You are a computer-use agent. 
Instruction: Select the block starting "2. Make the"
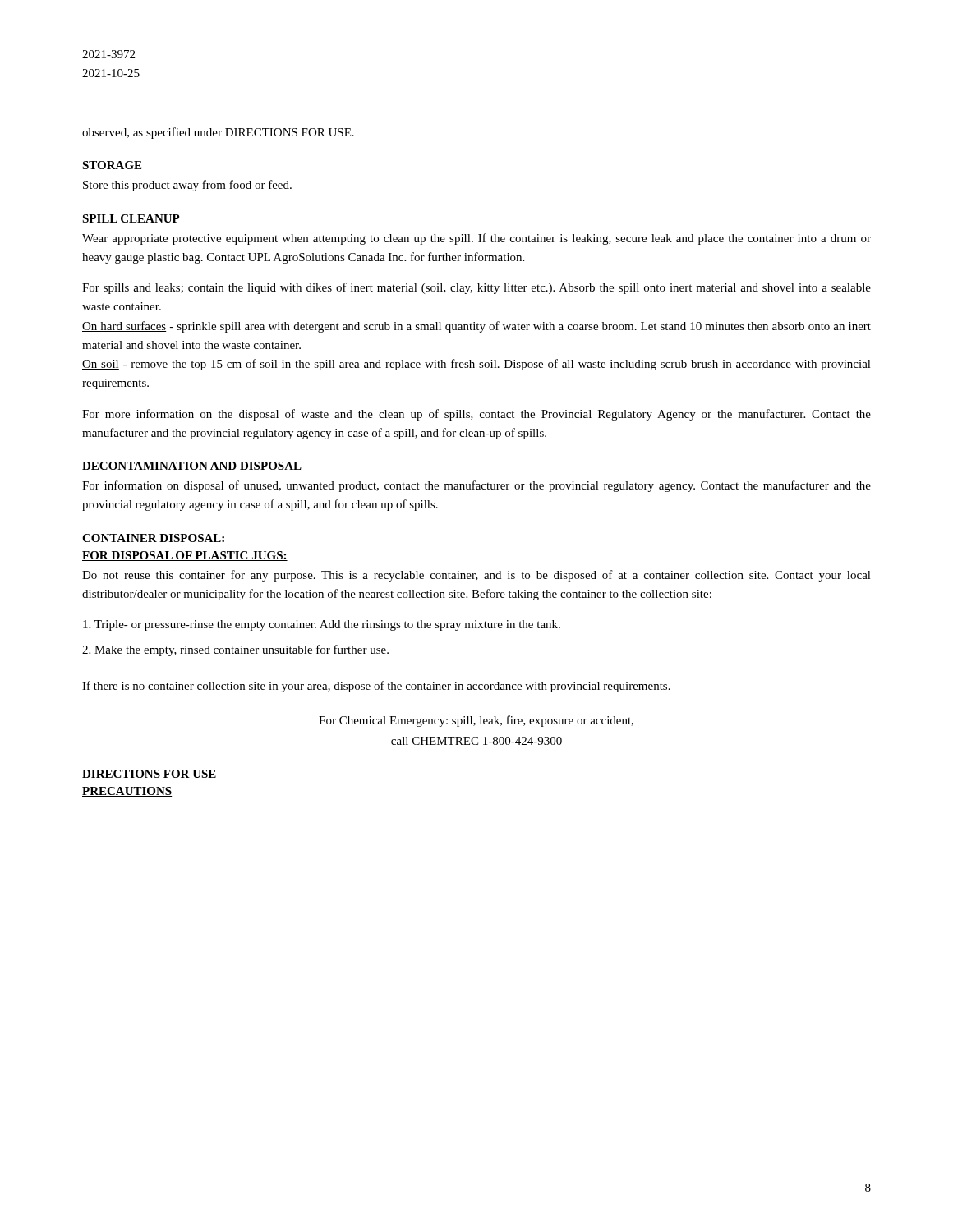pyautogui.click(x=236, y=650)
